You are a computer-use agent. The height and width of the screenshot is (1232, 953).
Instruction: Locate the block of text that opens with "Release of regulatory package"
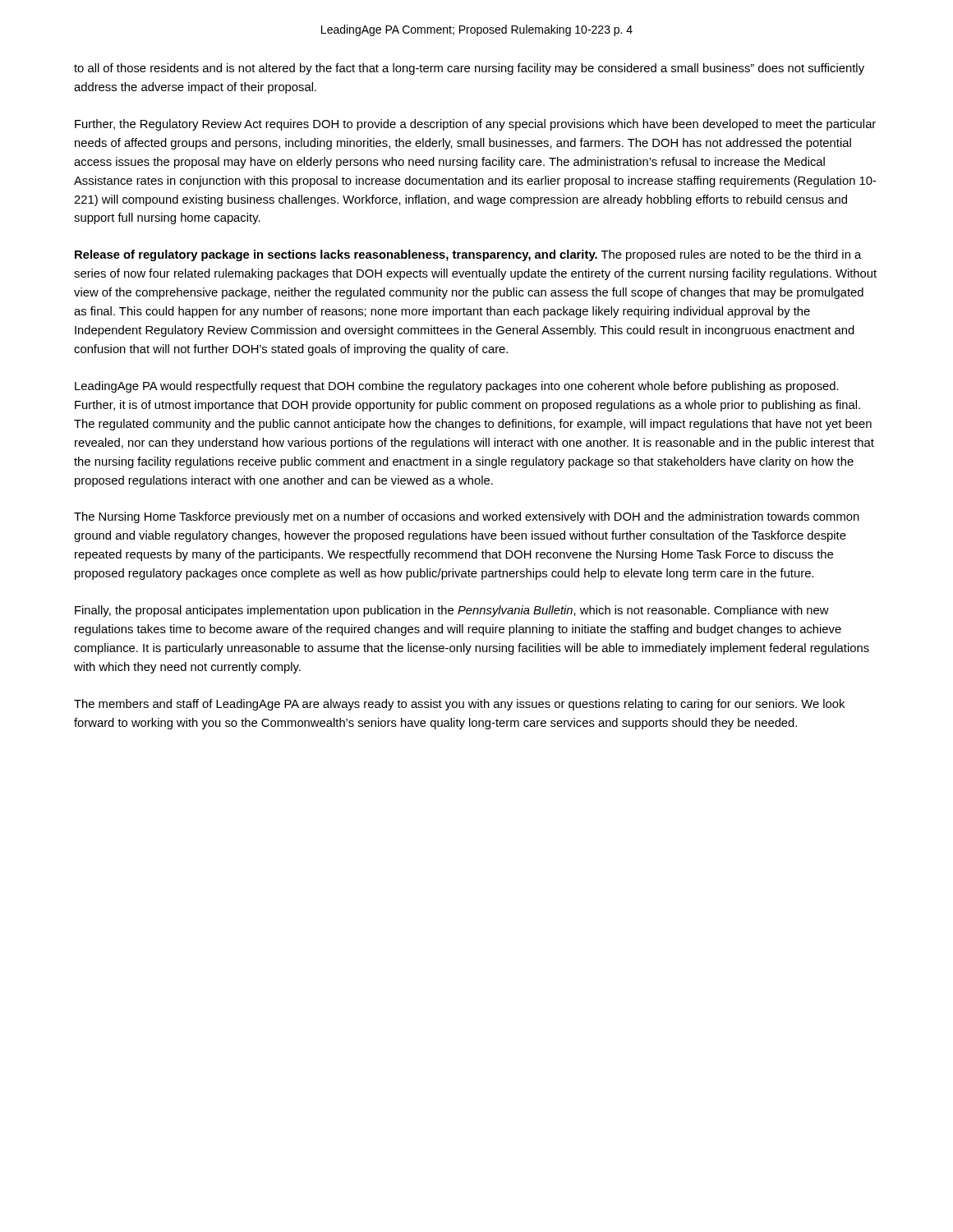tap(475, 302)
